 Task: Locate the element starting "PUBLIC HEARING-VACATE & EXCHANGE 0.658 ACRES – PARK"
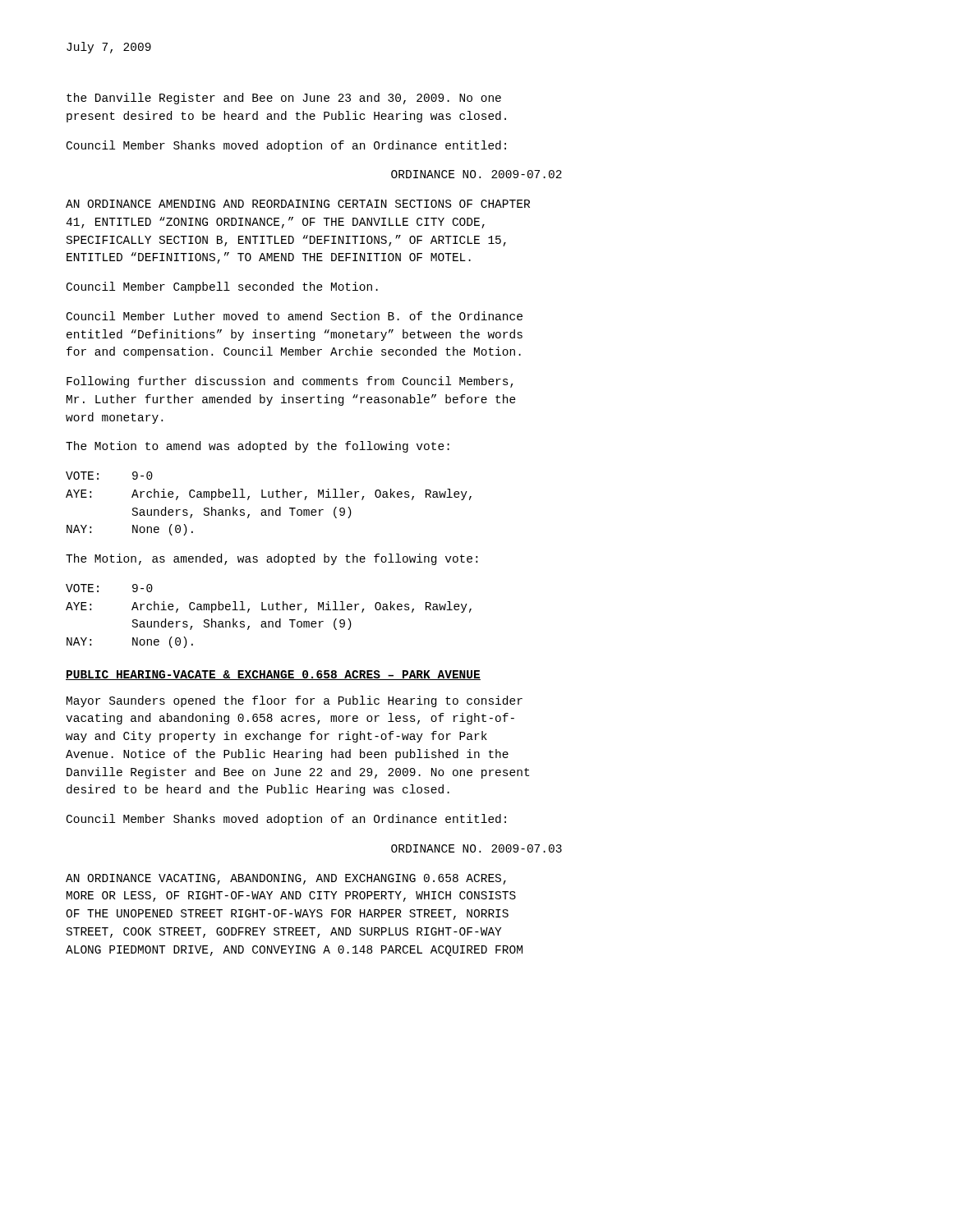coord(273,675)
